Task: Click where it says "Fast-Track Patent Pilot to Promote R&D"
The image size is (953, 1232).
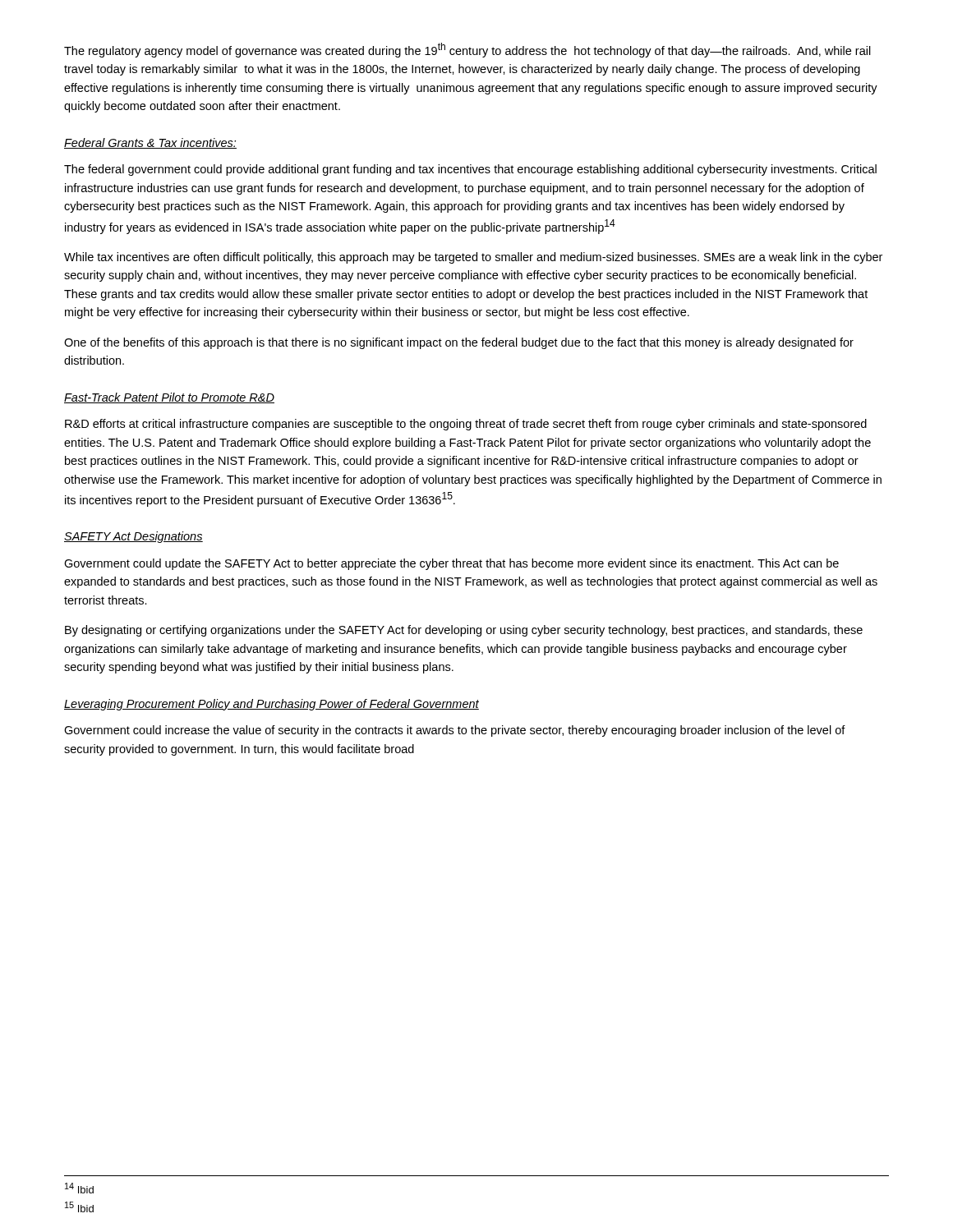Action: 169,397
